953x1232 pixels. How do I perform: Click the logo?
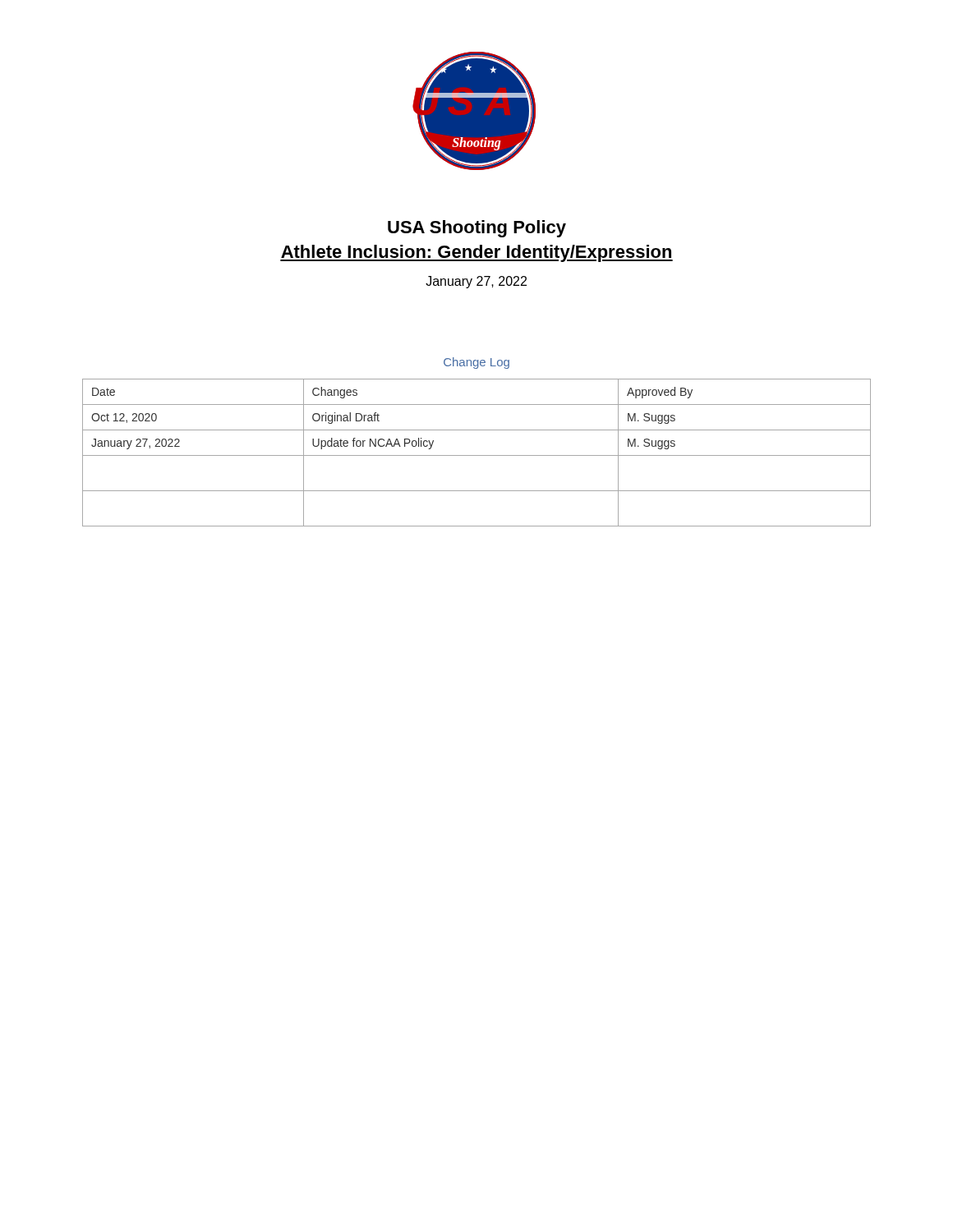click(x=476, y=117)
